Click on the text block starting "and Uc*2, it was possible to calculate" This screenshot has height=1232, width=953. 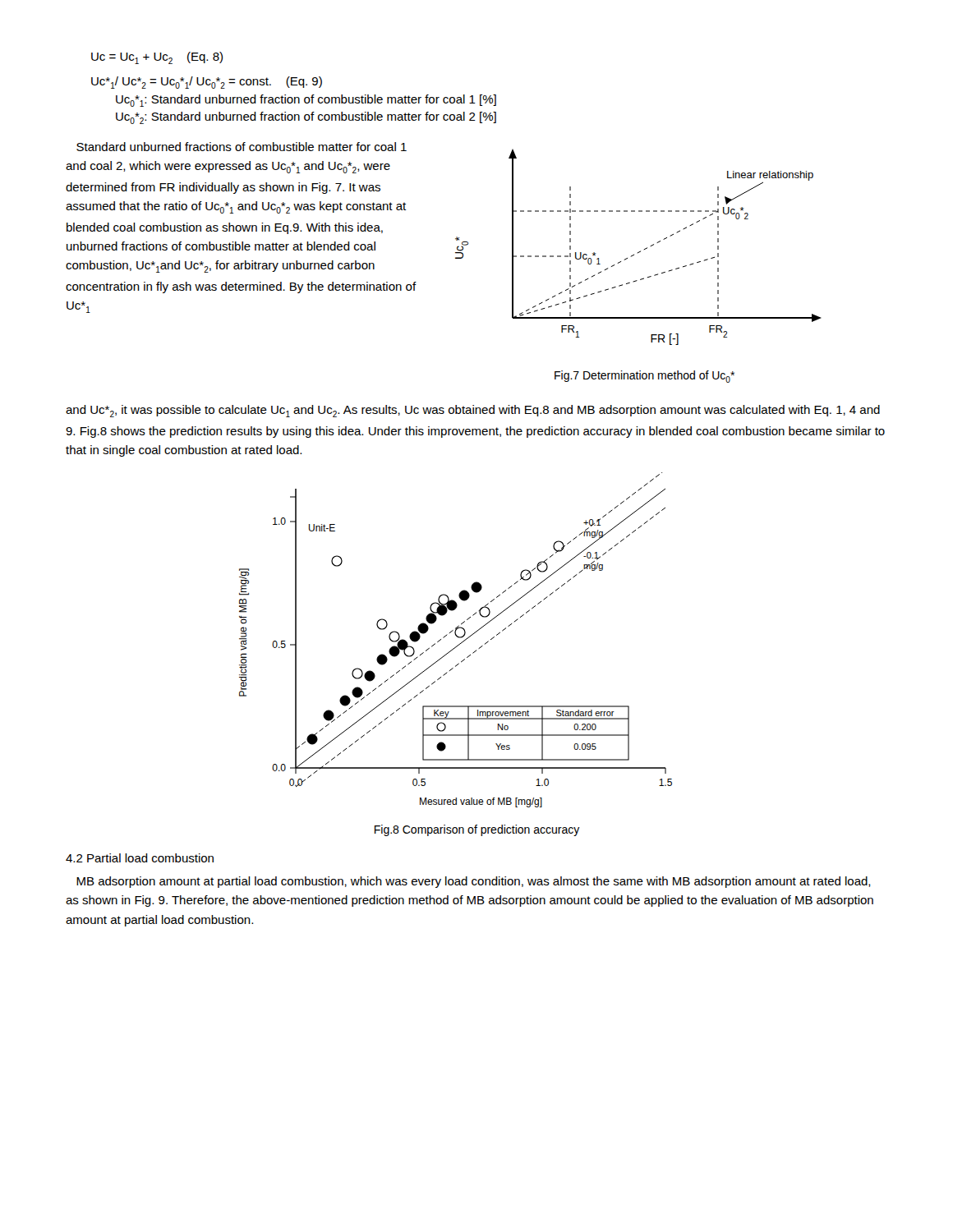(x=475, y=429)
